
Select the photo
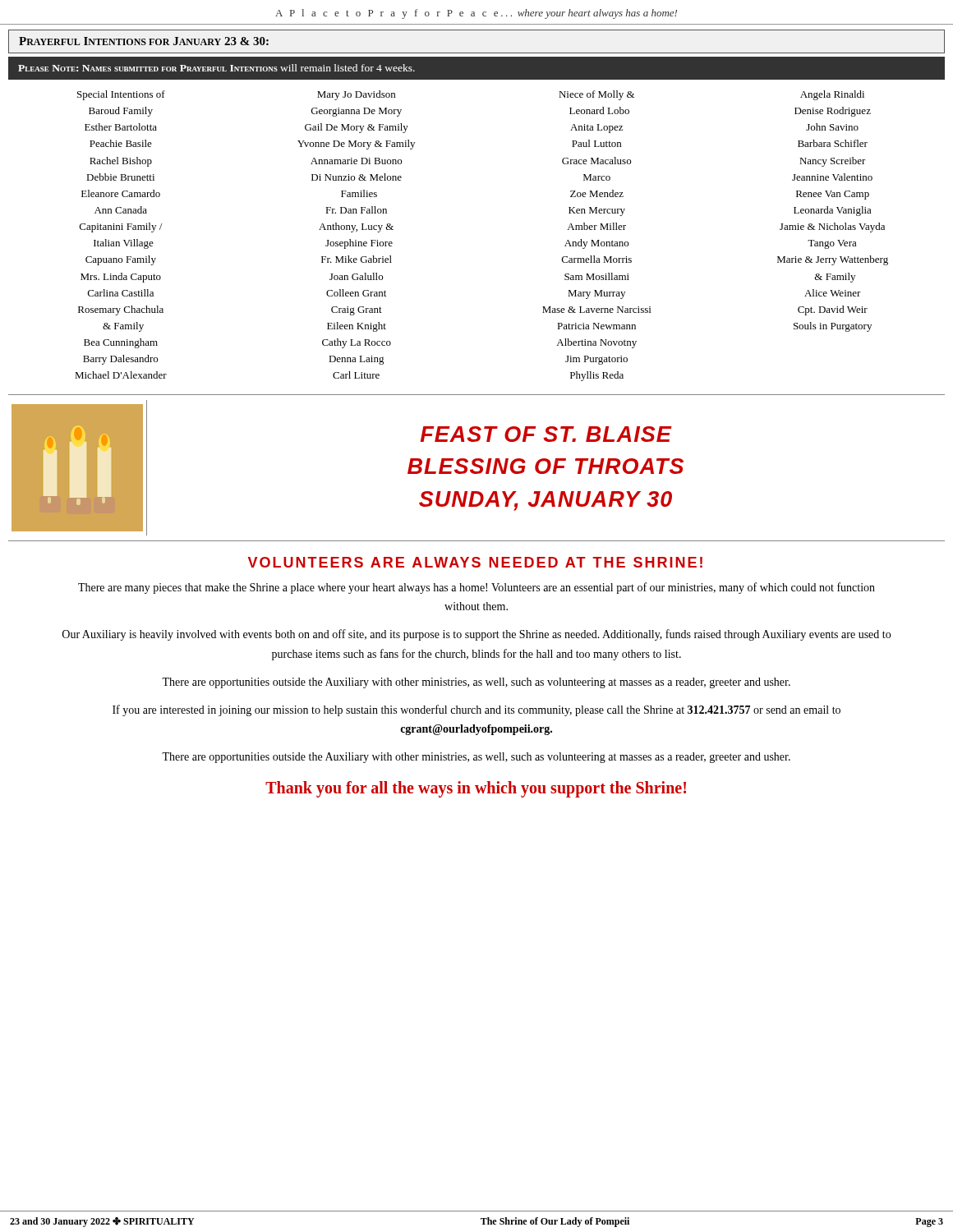tap(78, 467)
